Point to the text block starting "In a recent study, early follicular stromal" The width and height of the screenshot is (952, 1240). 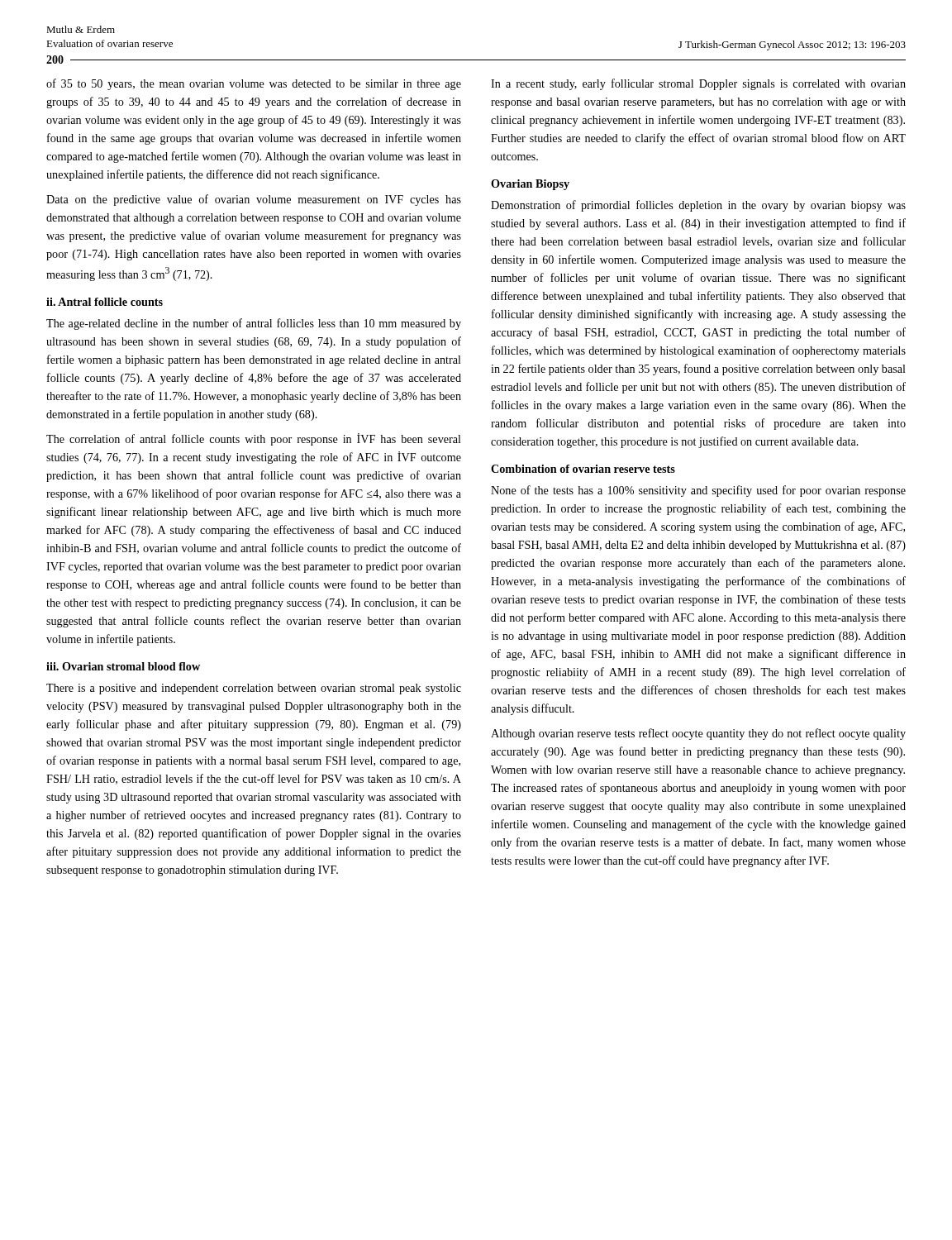point(698,120)
